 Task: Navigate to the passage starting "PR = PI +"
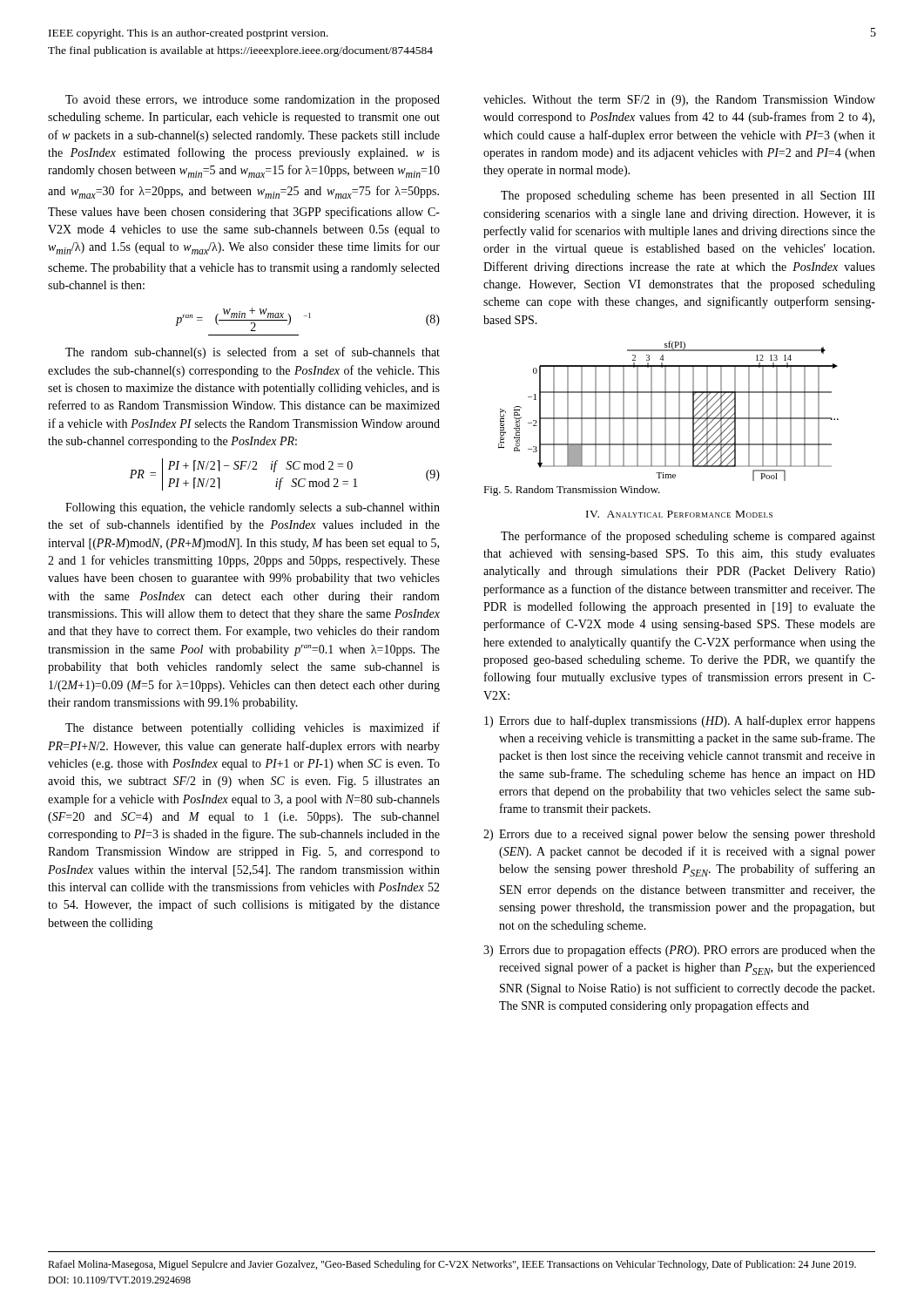244,475
